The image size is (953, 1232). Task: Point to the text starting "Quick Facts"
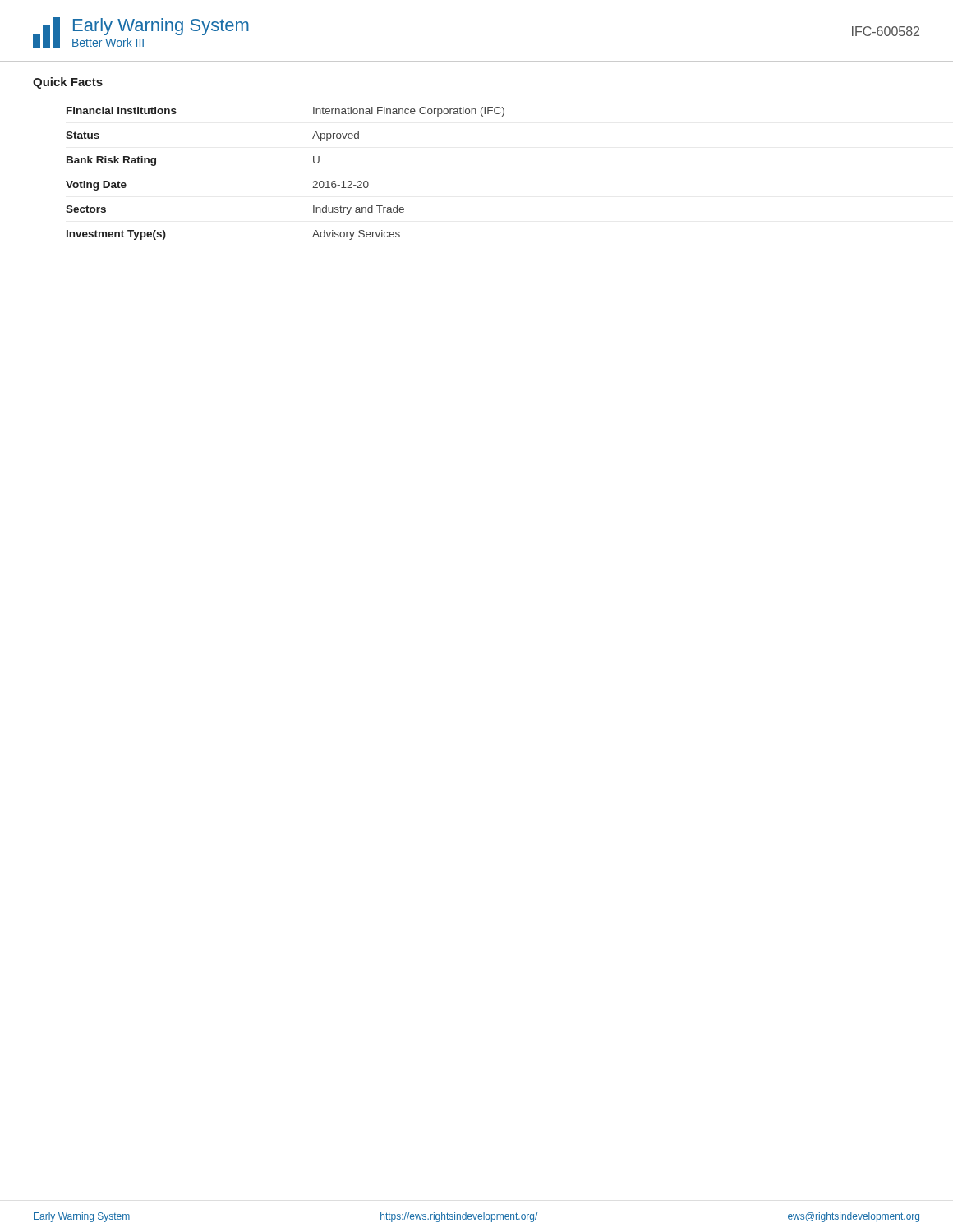tap(68, 82)
